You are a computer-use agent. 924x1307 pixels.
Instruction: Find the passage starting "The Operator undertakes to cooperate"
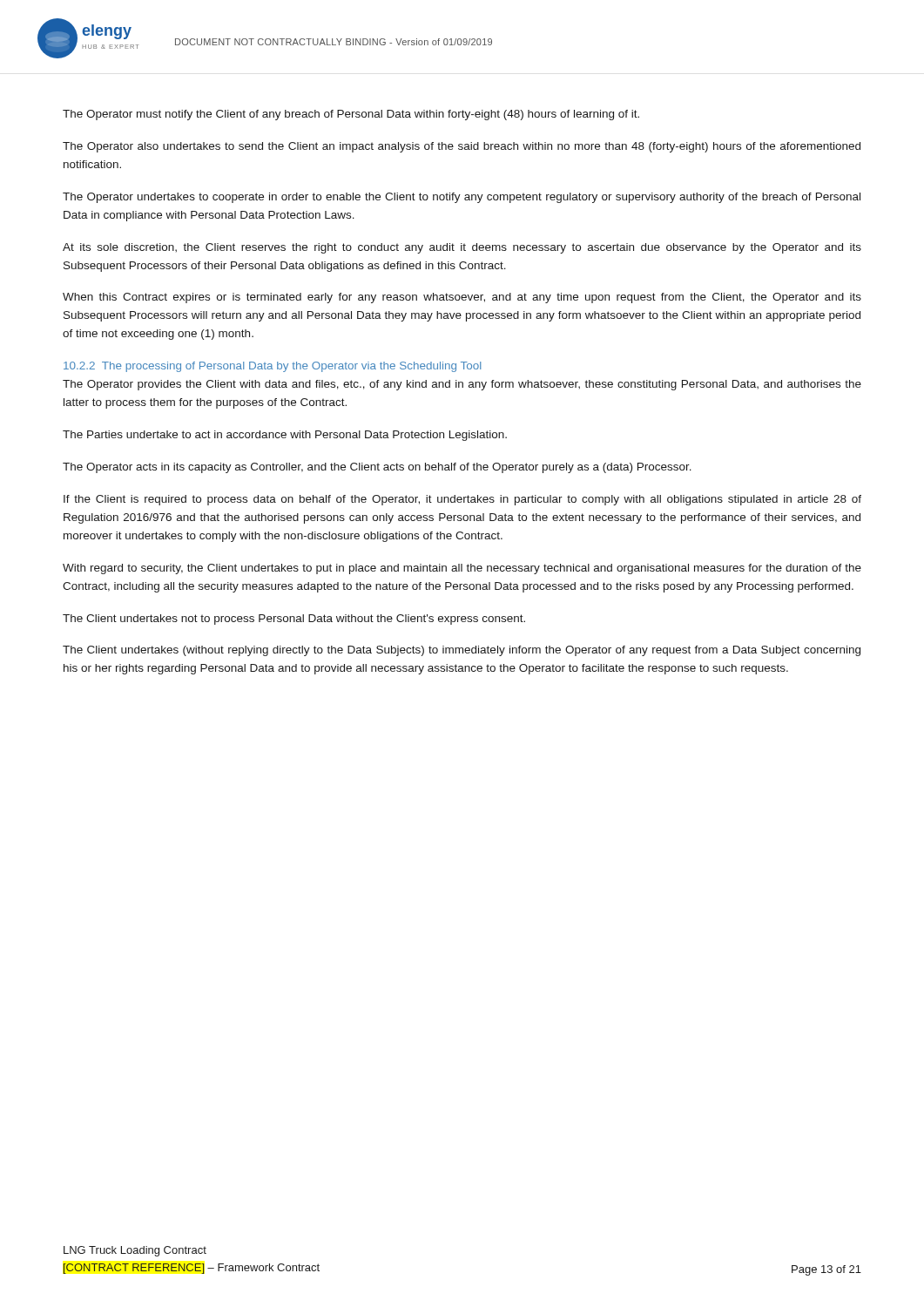coord(462,205)
